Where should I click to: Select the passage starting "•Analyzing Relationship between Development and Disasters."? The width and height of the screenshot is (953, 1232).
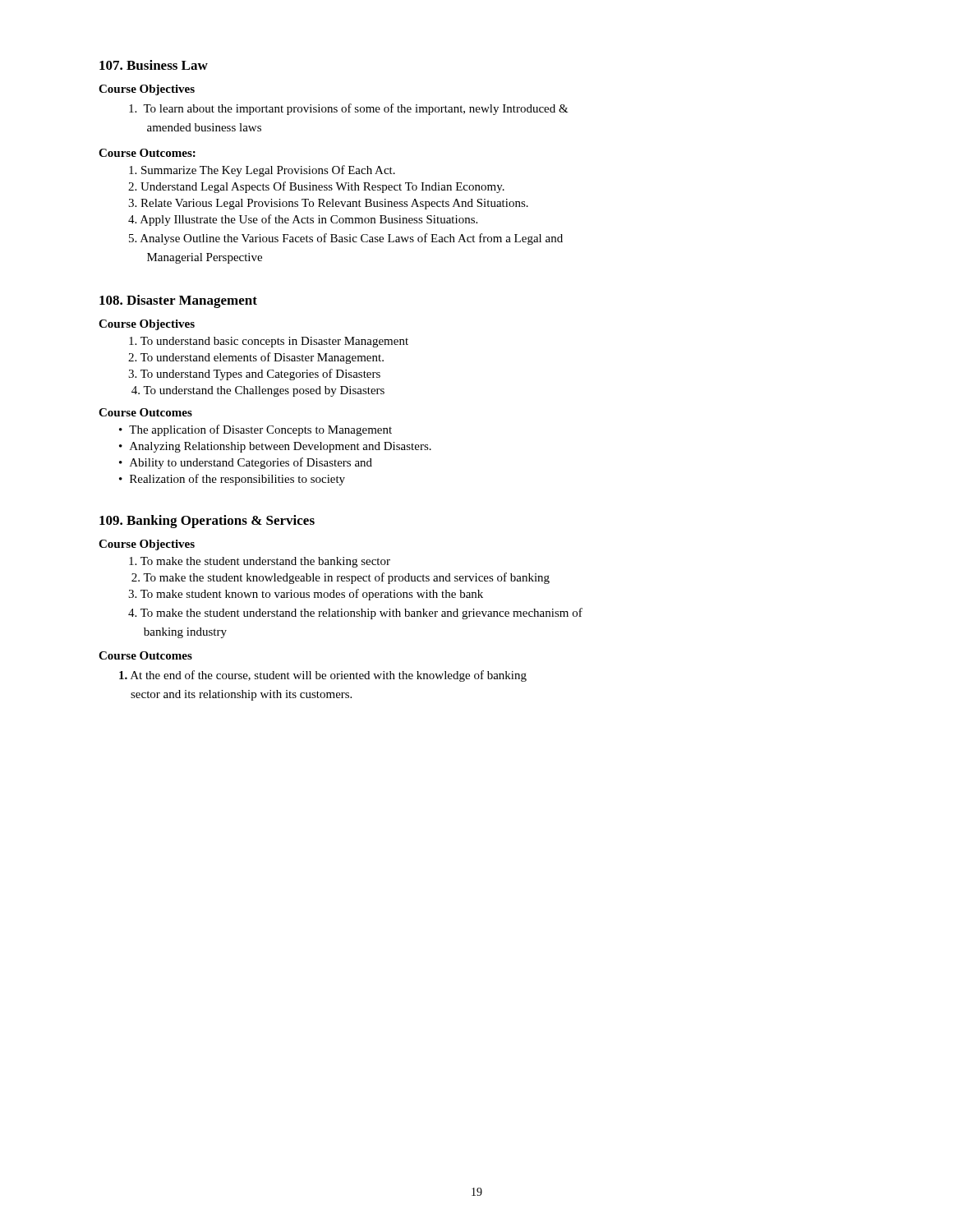pyautogui.click(x=275, y=446)
